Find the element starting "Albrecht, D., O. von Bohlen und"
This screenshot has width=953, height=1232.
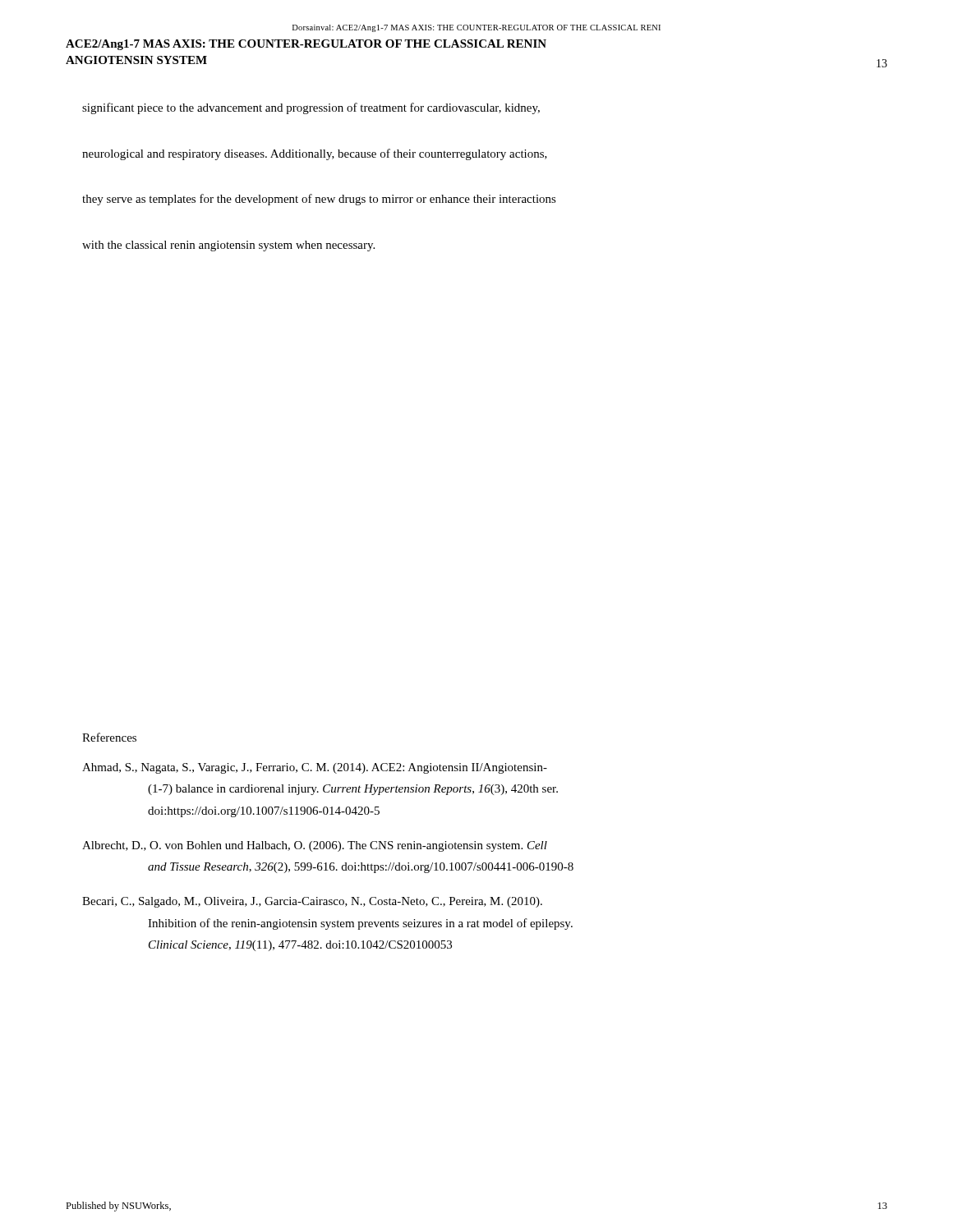click(x=476, y=858)
